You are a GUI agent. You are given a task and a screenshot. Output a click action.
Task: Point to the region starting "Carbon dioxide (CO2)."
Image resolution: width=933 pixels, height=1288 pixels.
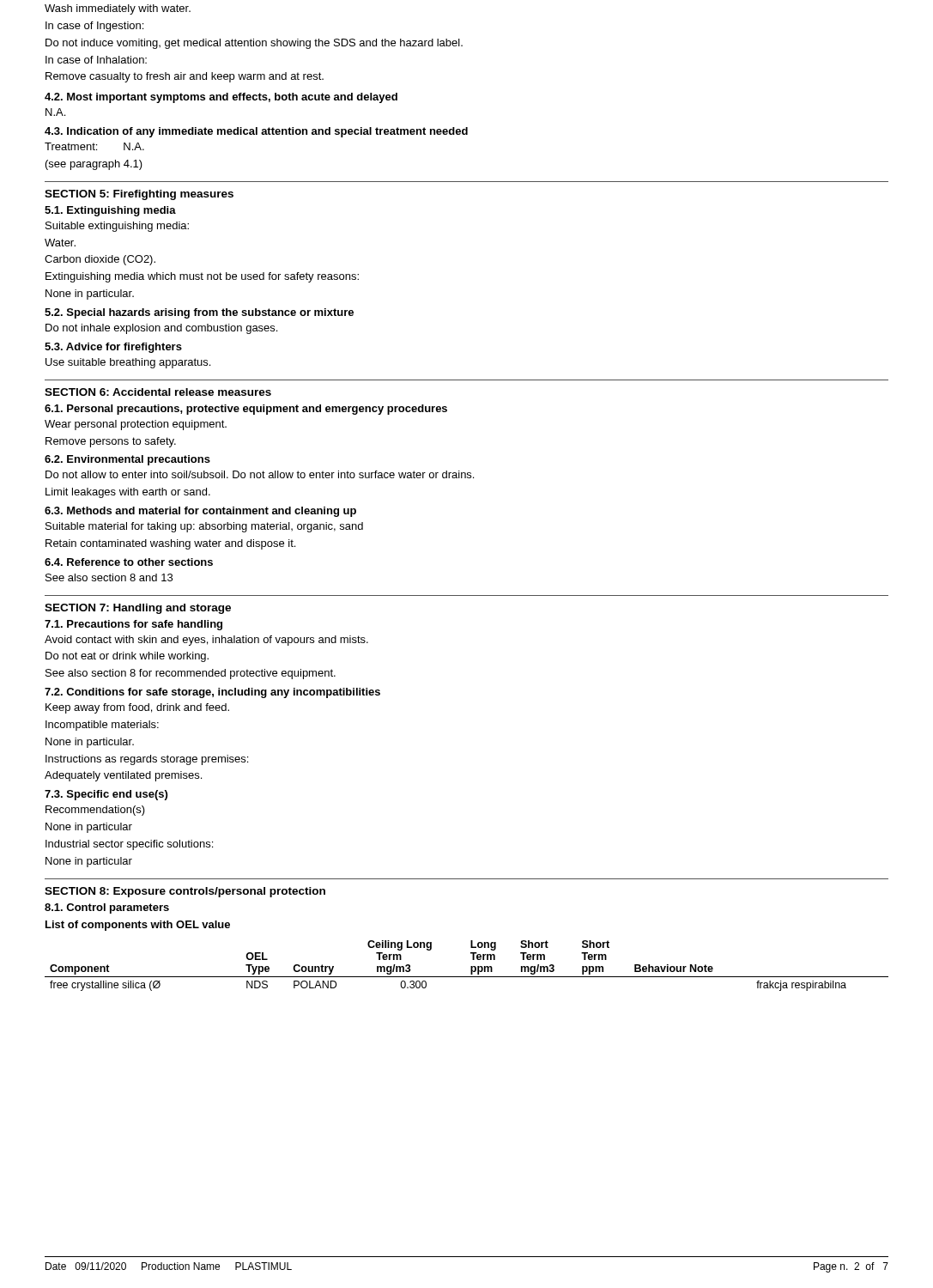100,259
